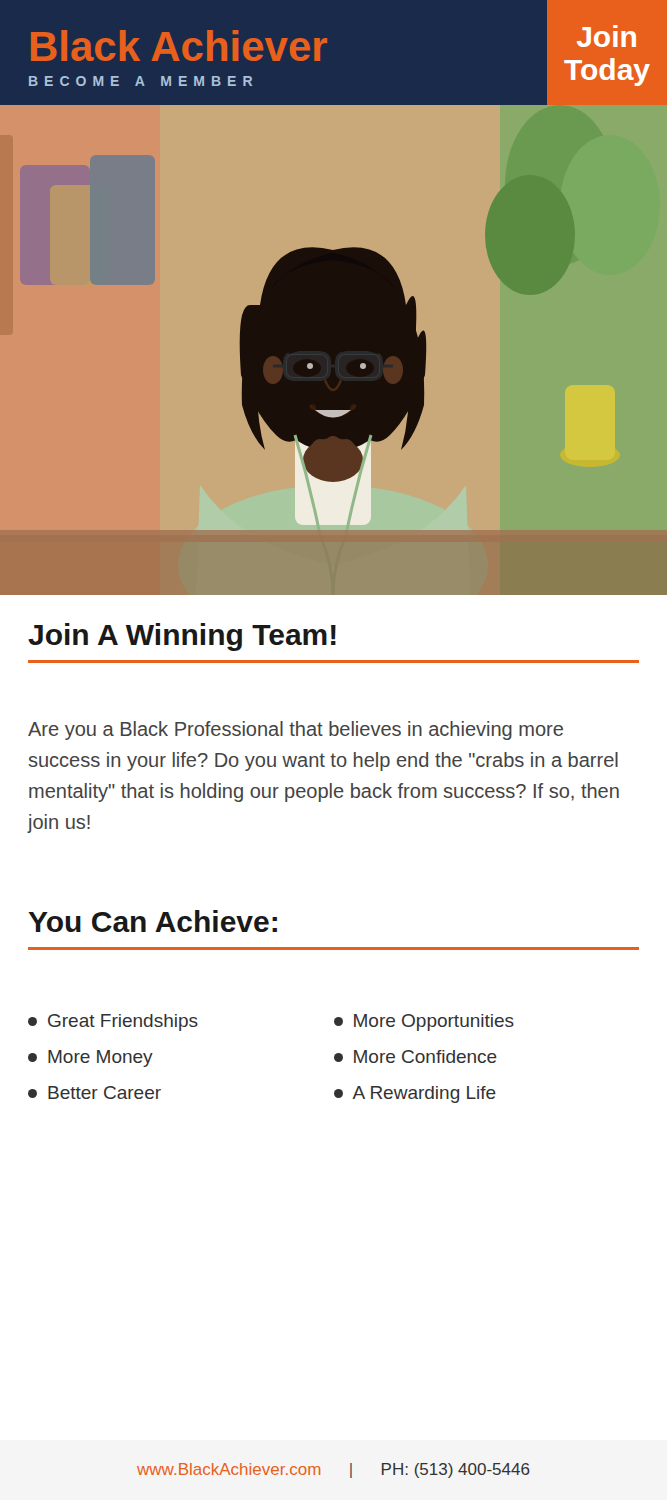Navigate to the region starting "A Rewarding Life"
Viewport: 667px width, 1500px height.
(x=486, y=1093)
